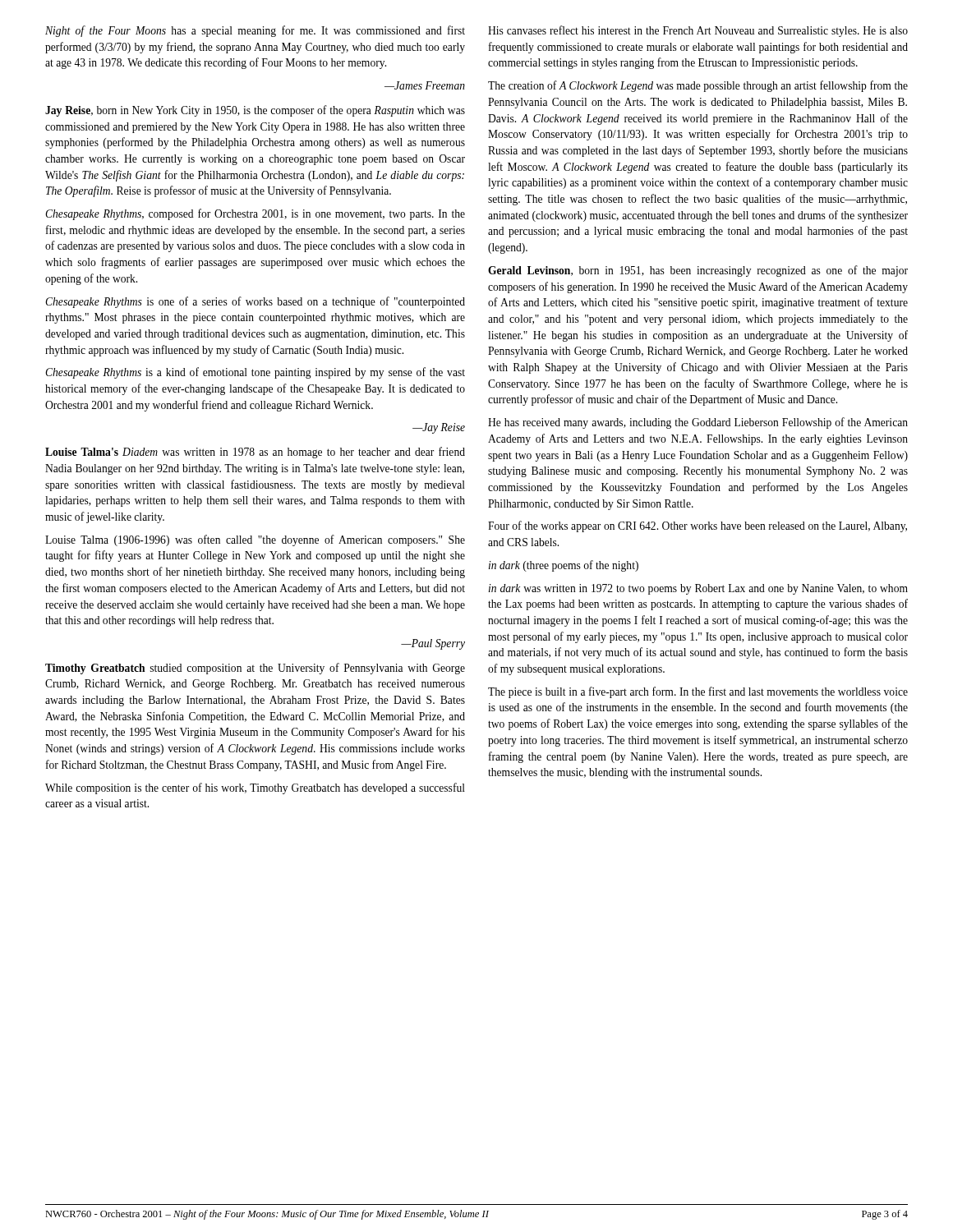The image size is (953, 1232).
Task: Locate the region starting "Louise Talma (1906-1996)"
Action: 255,581
